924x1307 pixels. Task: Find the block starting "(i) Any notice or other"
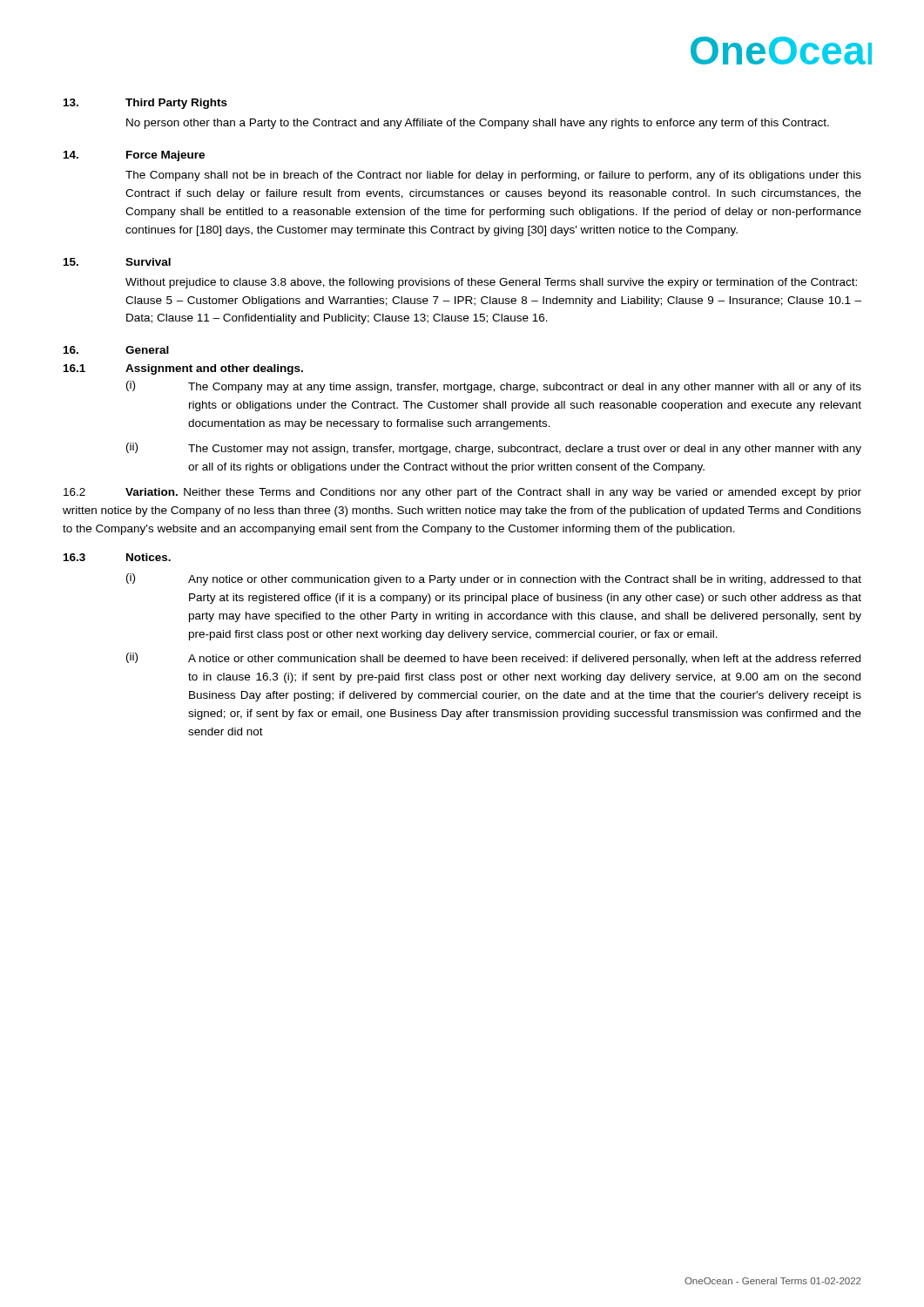coord(493,607)
